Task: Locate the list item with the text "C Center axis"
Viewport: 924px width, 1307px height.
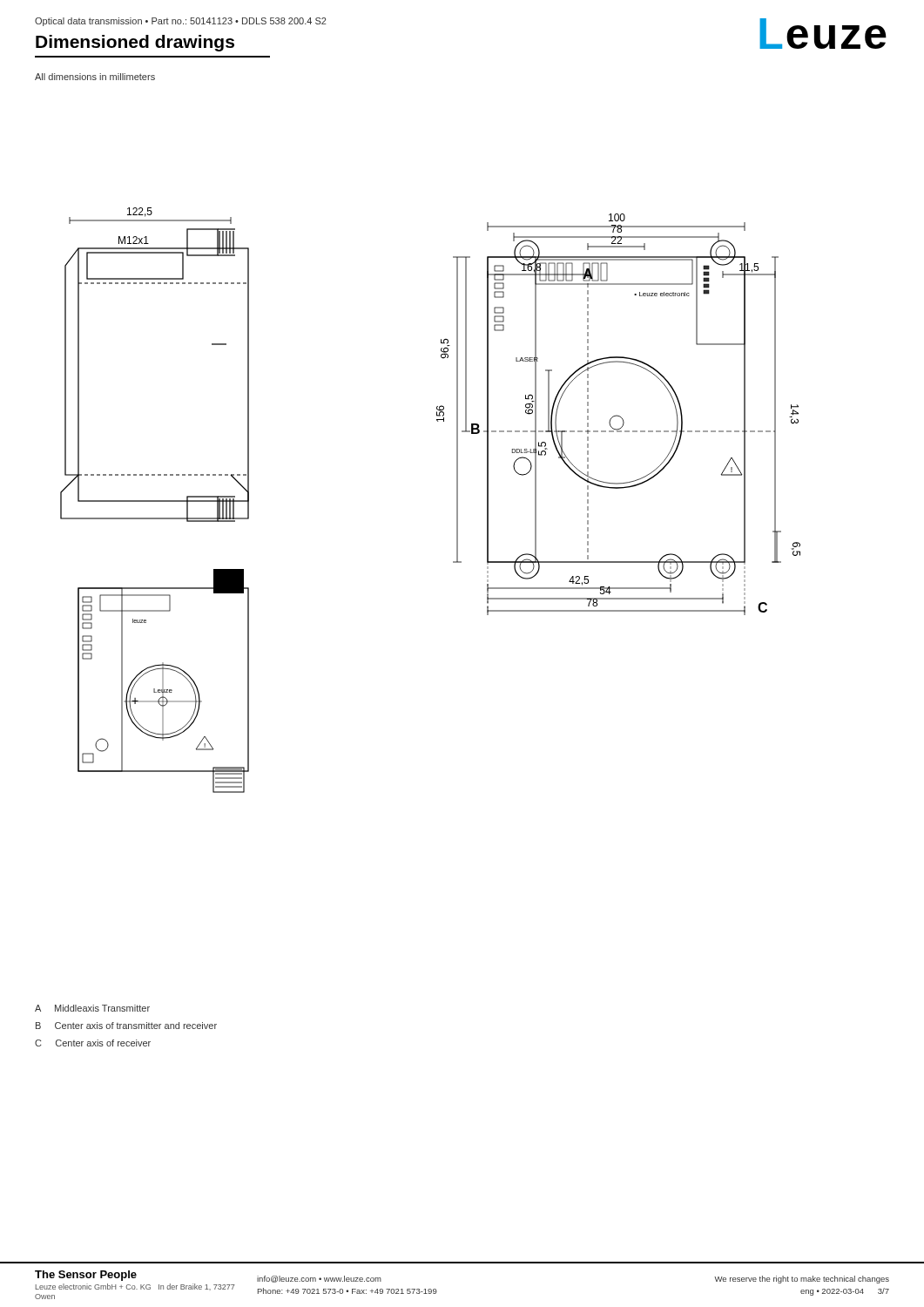Action: click(x=93, y=1043)
